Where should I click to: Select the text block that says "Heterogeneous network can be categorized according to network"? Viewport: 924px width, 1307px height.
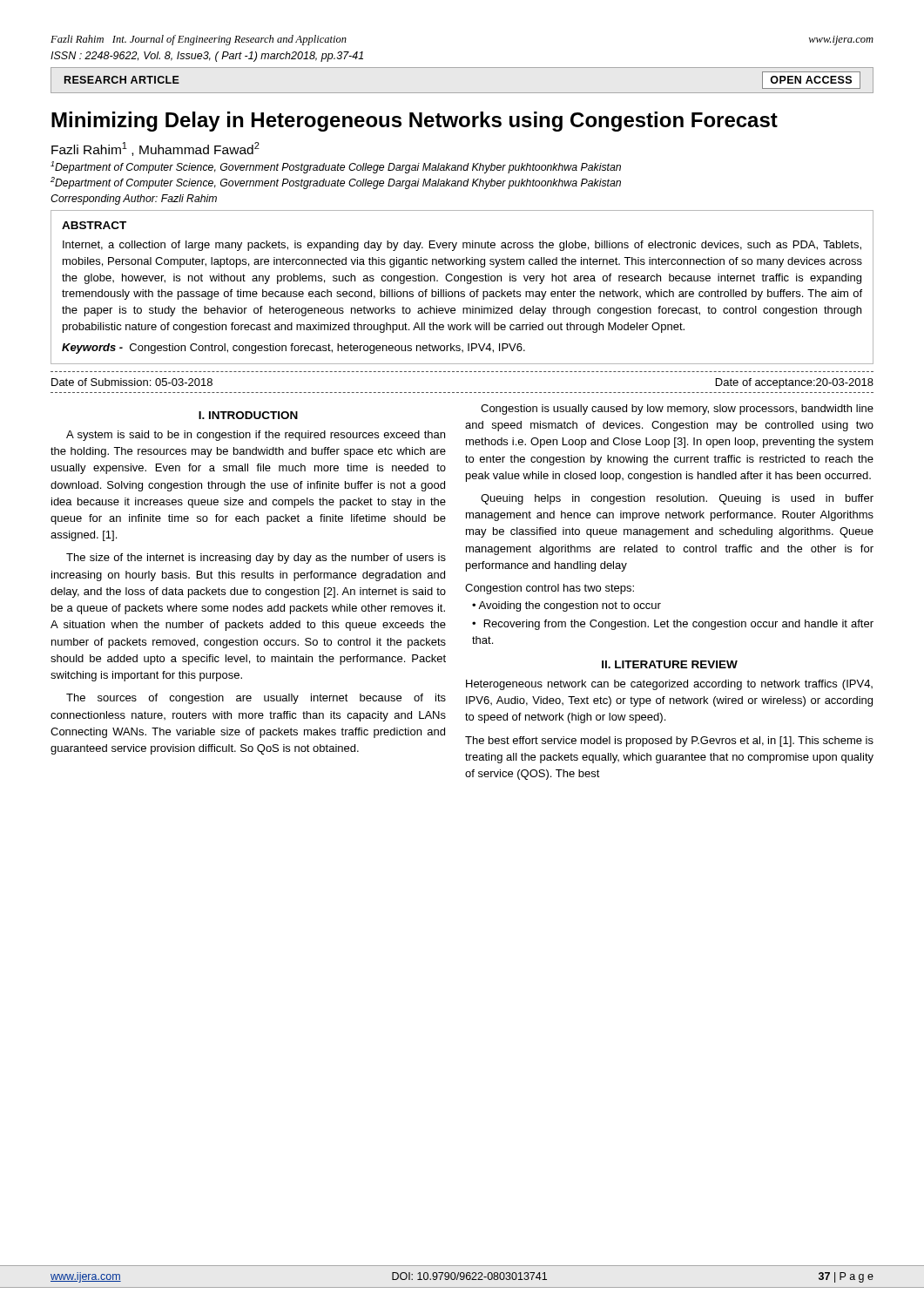(669, 700)
